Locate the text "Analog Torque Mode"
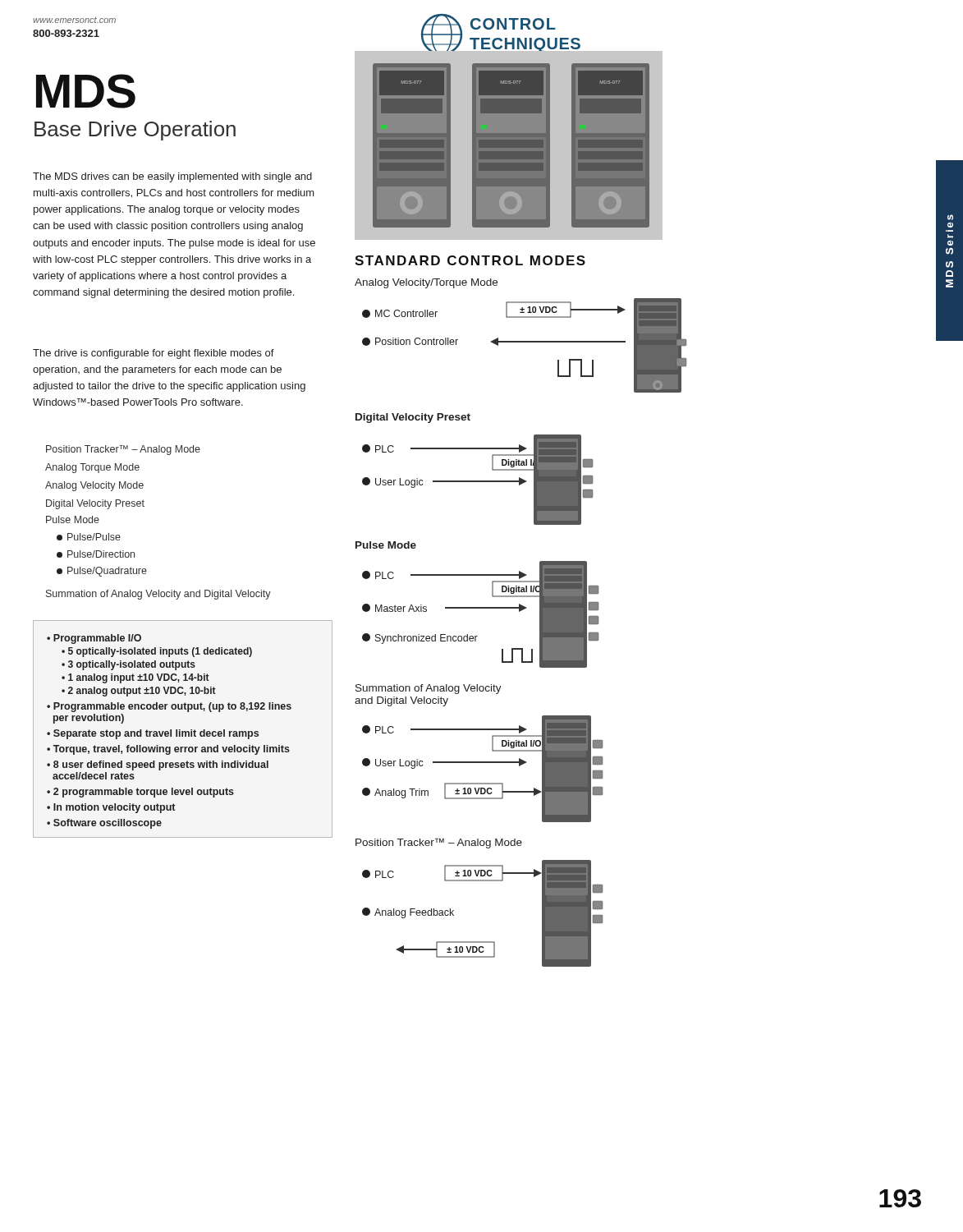 tap(92, 467)
